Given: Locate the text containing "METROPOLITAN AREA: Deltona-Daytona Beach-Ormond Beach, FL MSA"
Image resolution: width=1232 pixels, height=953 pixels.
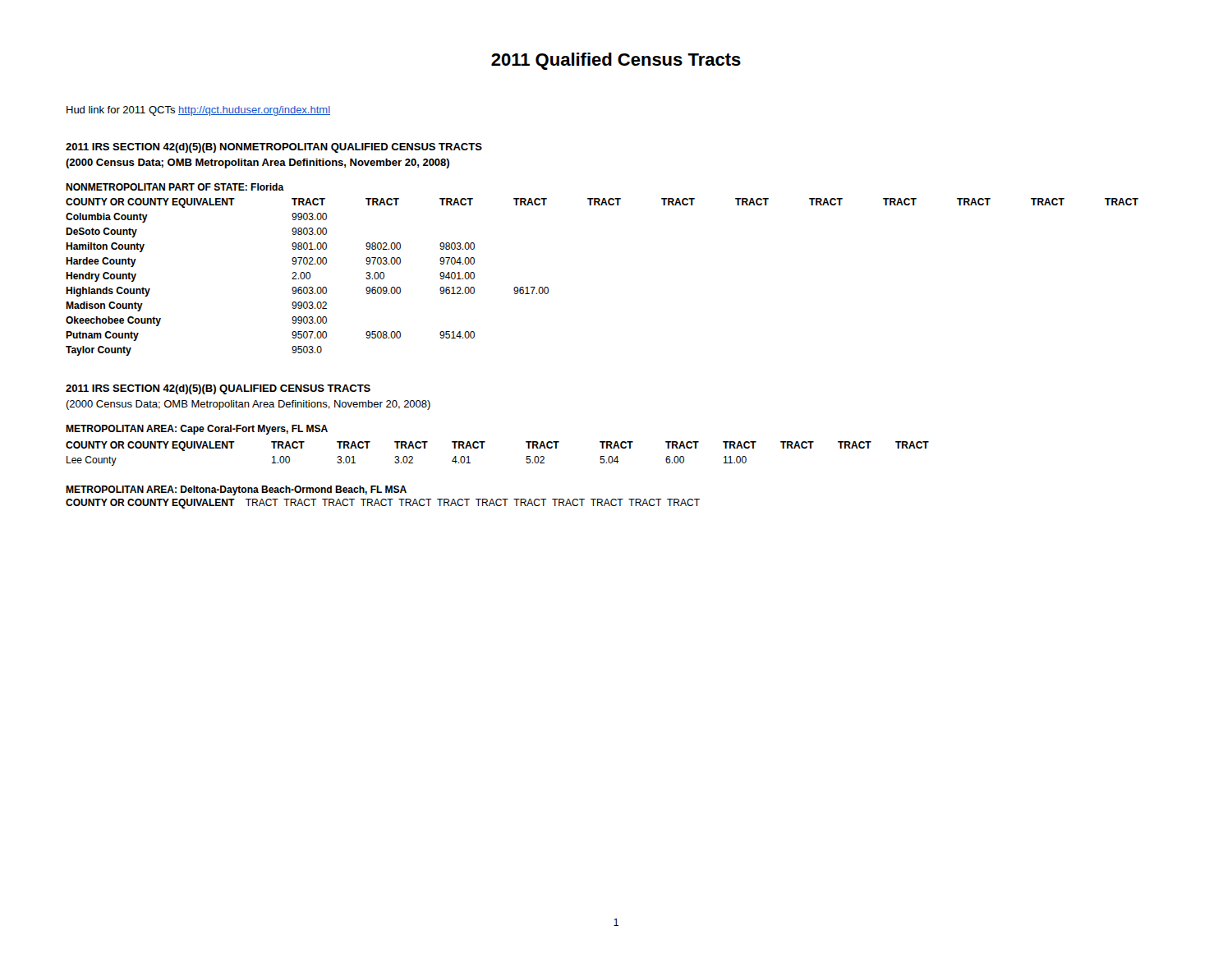Looking at the screenshot, I should click(236, 490).
